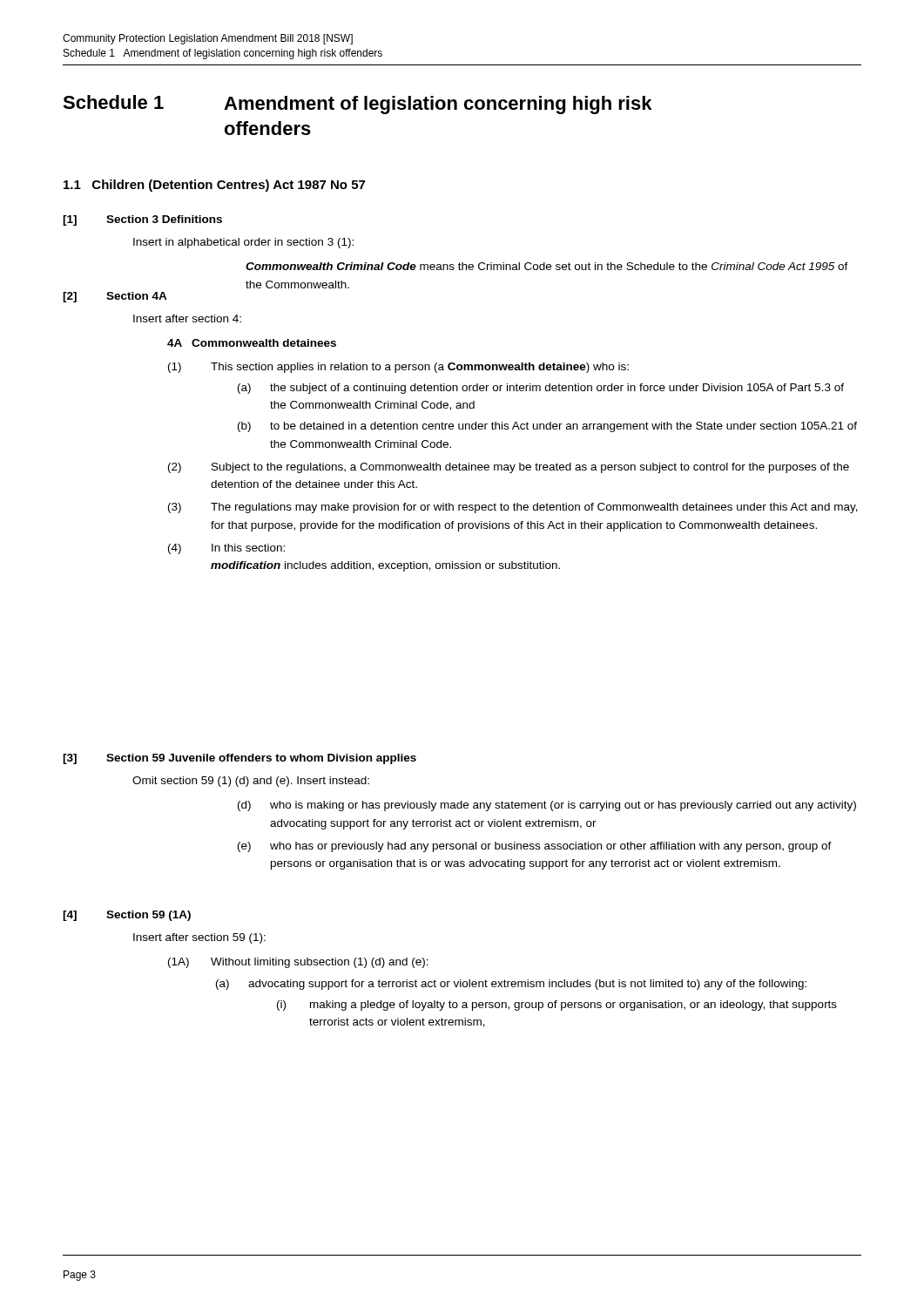The height and width of the screenshot is (1307, 924).
Task: Find the title on this page that starts "Schedule 1 Amendment of legislation concerning"
Action: point(462,116)
